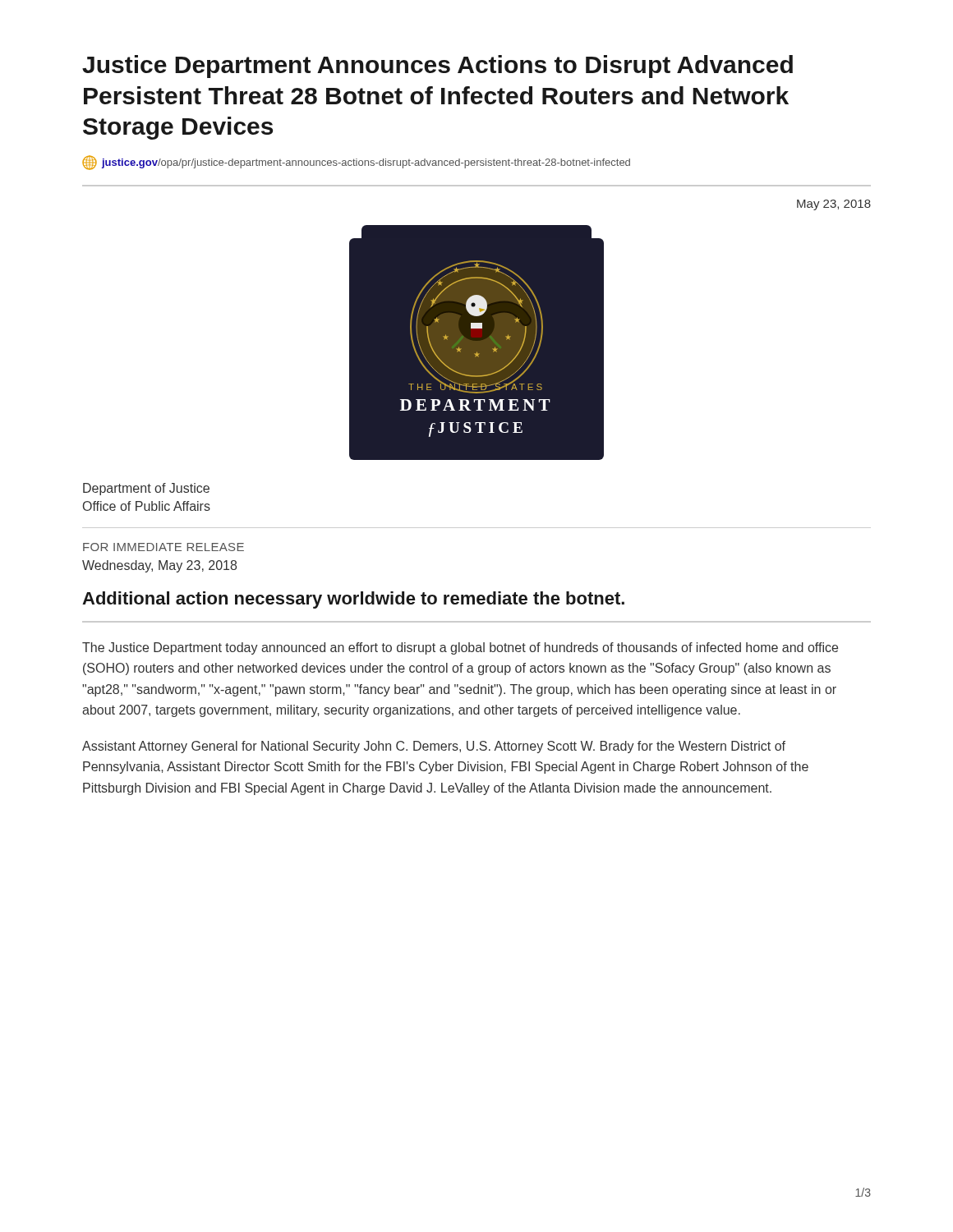
Task: Click on the text with the text "FOR IMMEDIATE RELEASE"
Action: tap(163, 546)
